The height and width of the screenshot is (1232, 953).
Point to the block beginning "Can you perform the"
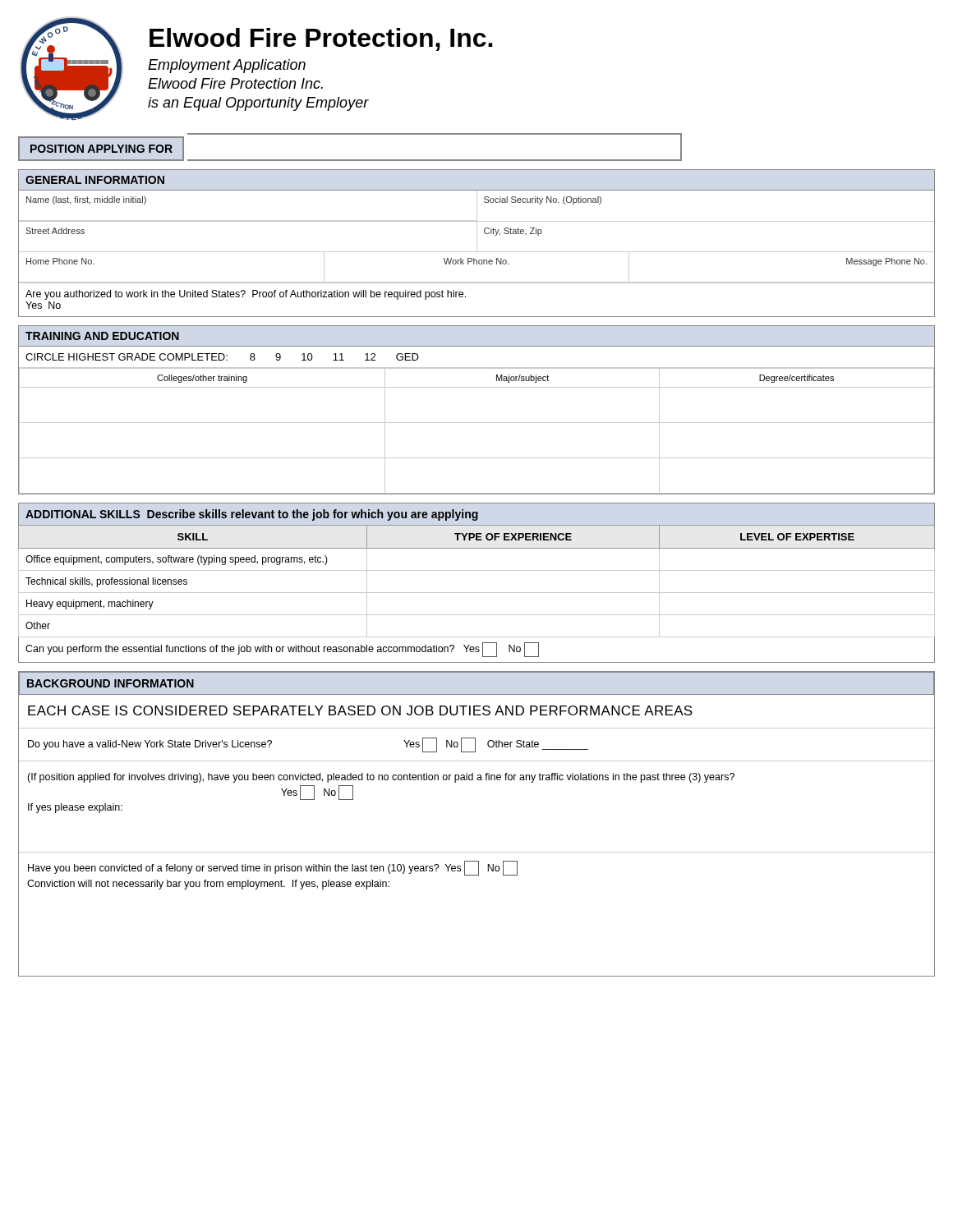tap(282, 650)
